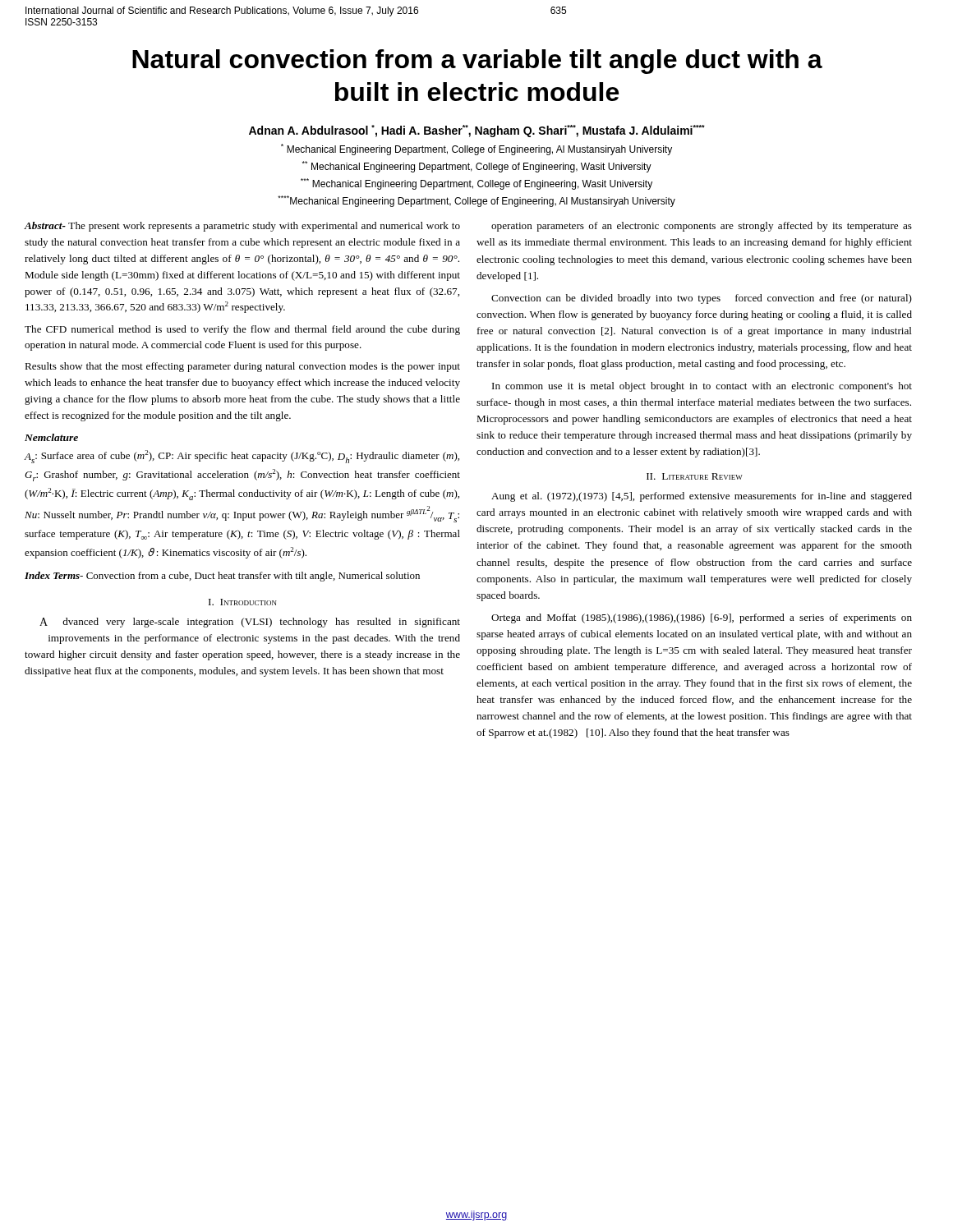Point to the region starting "Mechanical Engineering Department, College of"
953x1232 pixels.
point(476,174)
